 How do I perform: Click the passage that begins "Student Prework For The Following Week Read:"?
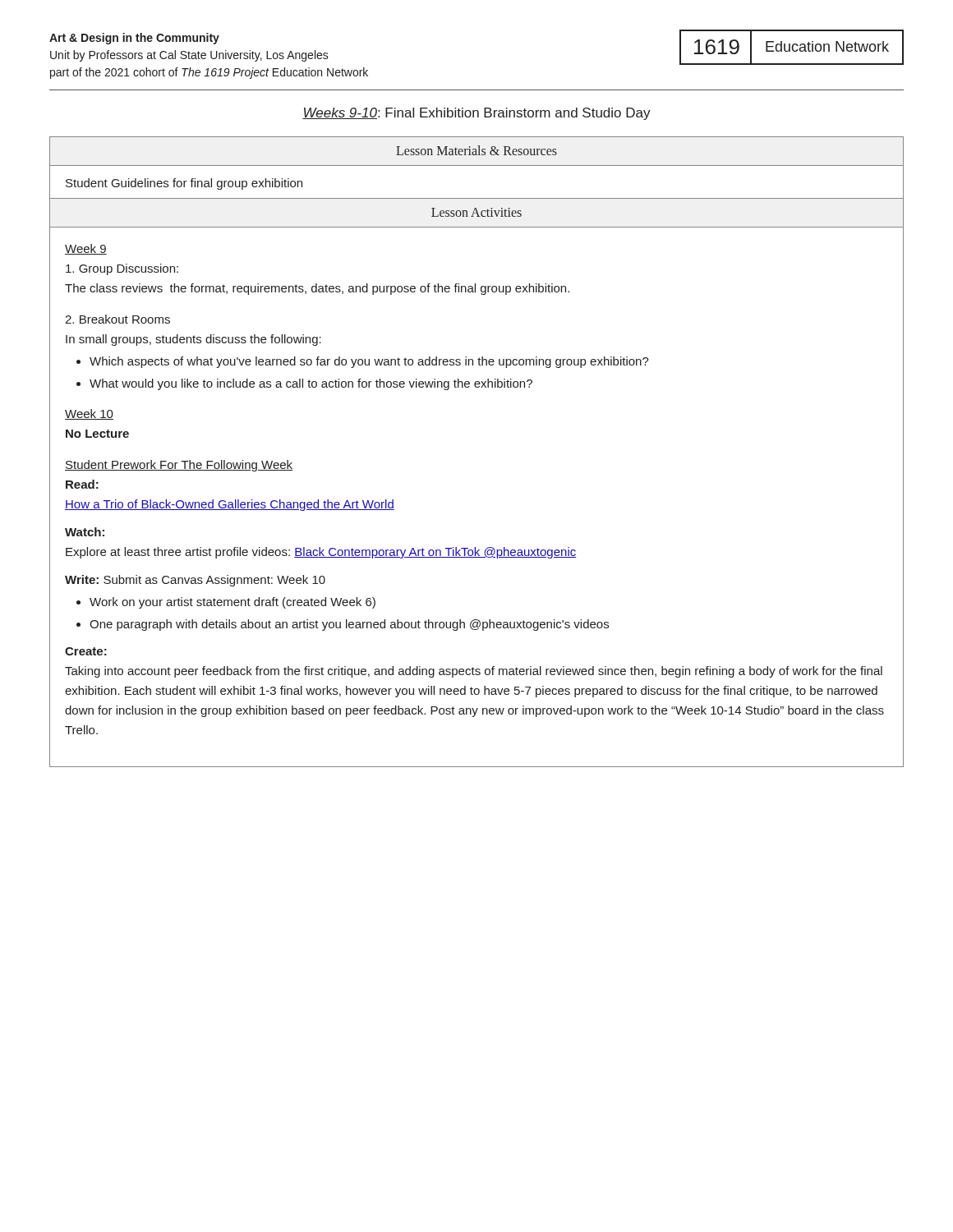coord(179,466)
